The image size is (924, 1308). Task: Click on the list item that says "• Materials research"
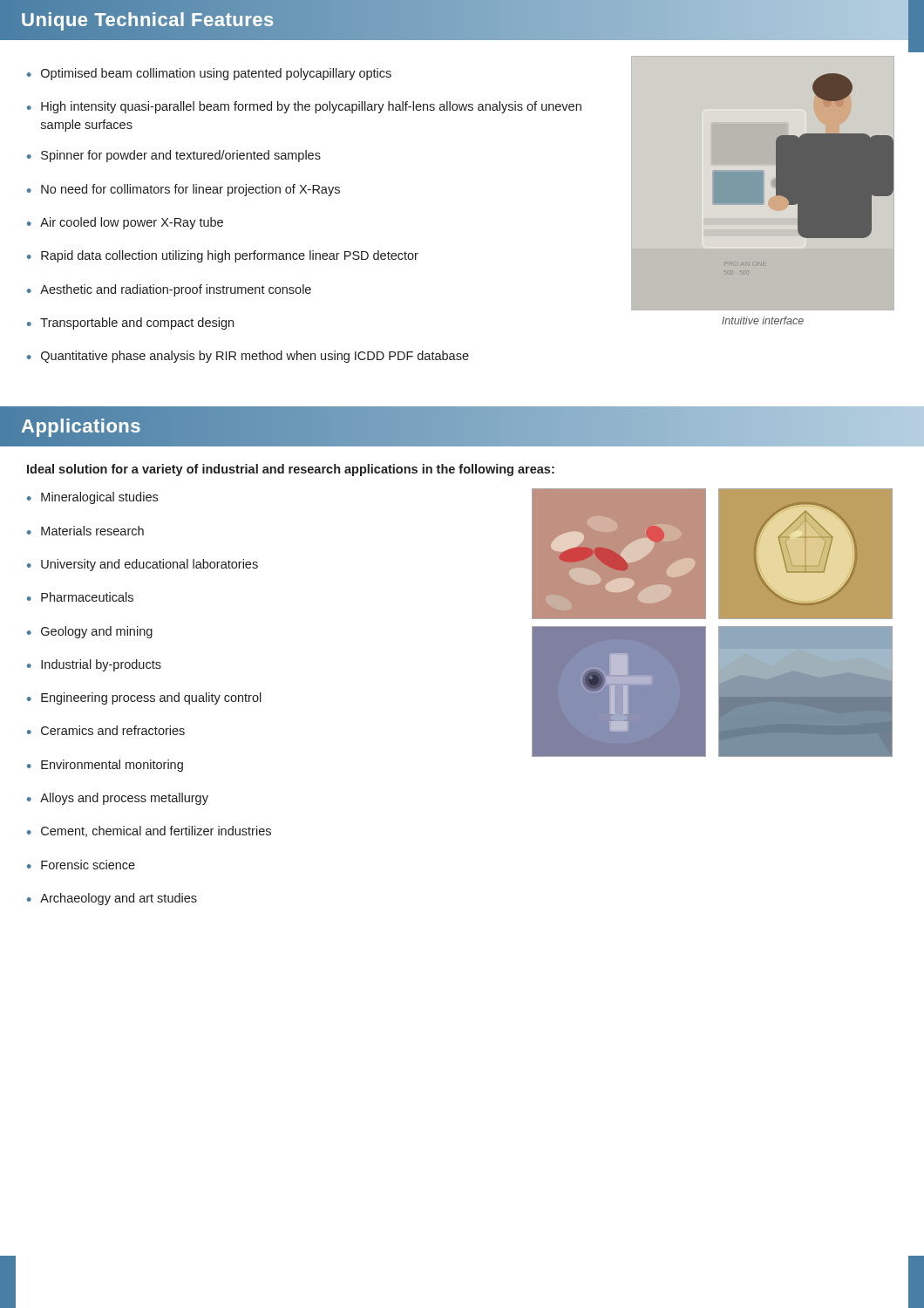(85, 533)
